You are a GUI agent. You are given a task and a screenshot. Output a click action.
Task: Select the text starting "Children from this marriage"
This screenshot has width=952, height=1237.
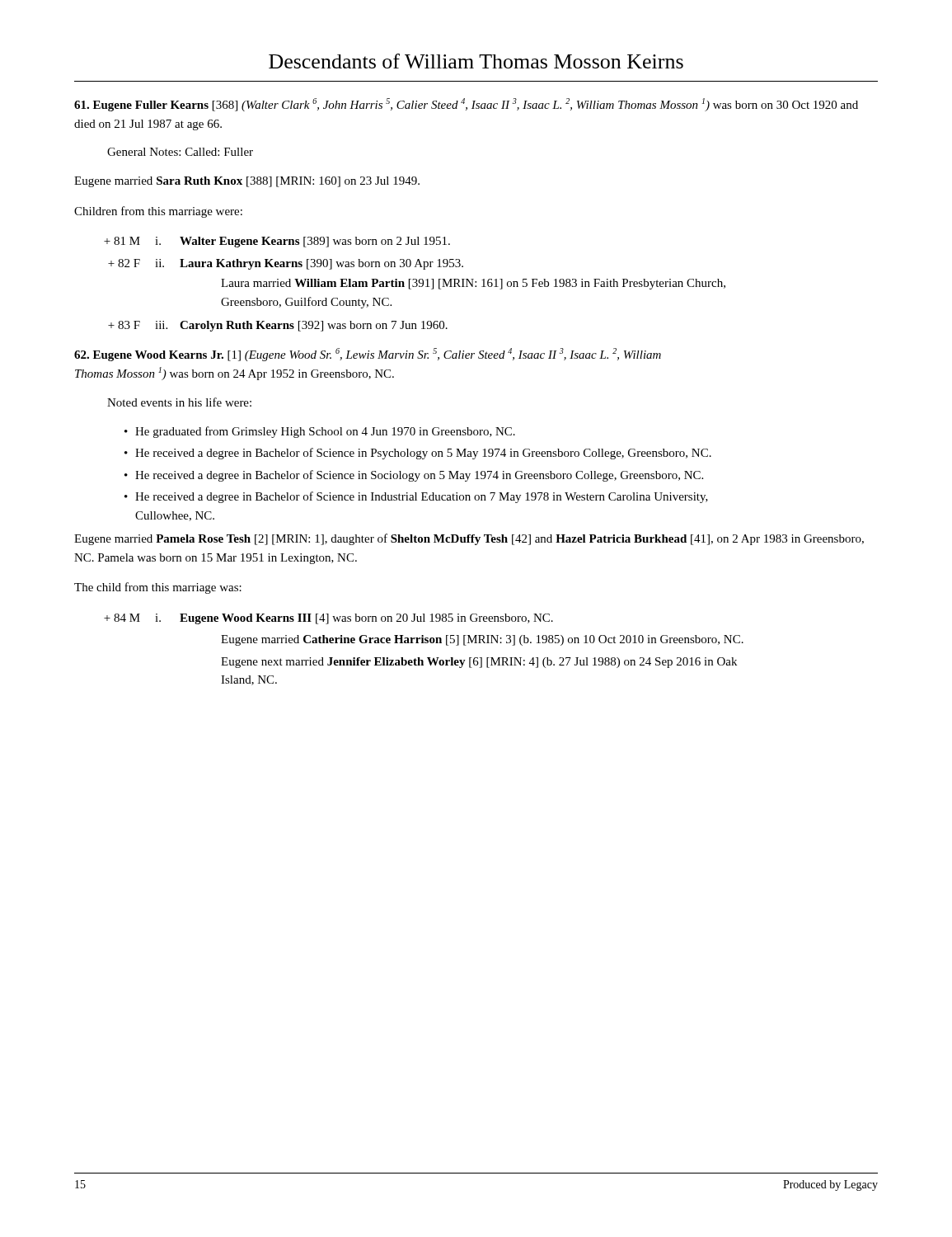[158, 212]
